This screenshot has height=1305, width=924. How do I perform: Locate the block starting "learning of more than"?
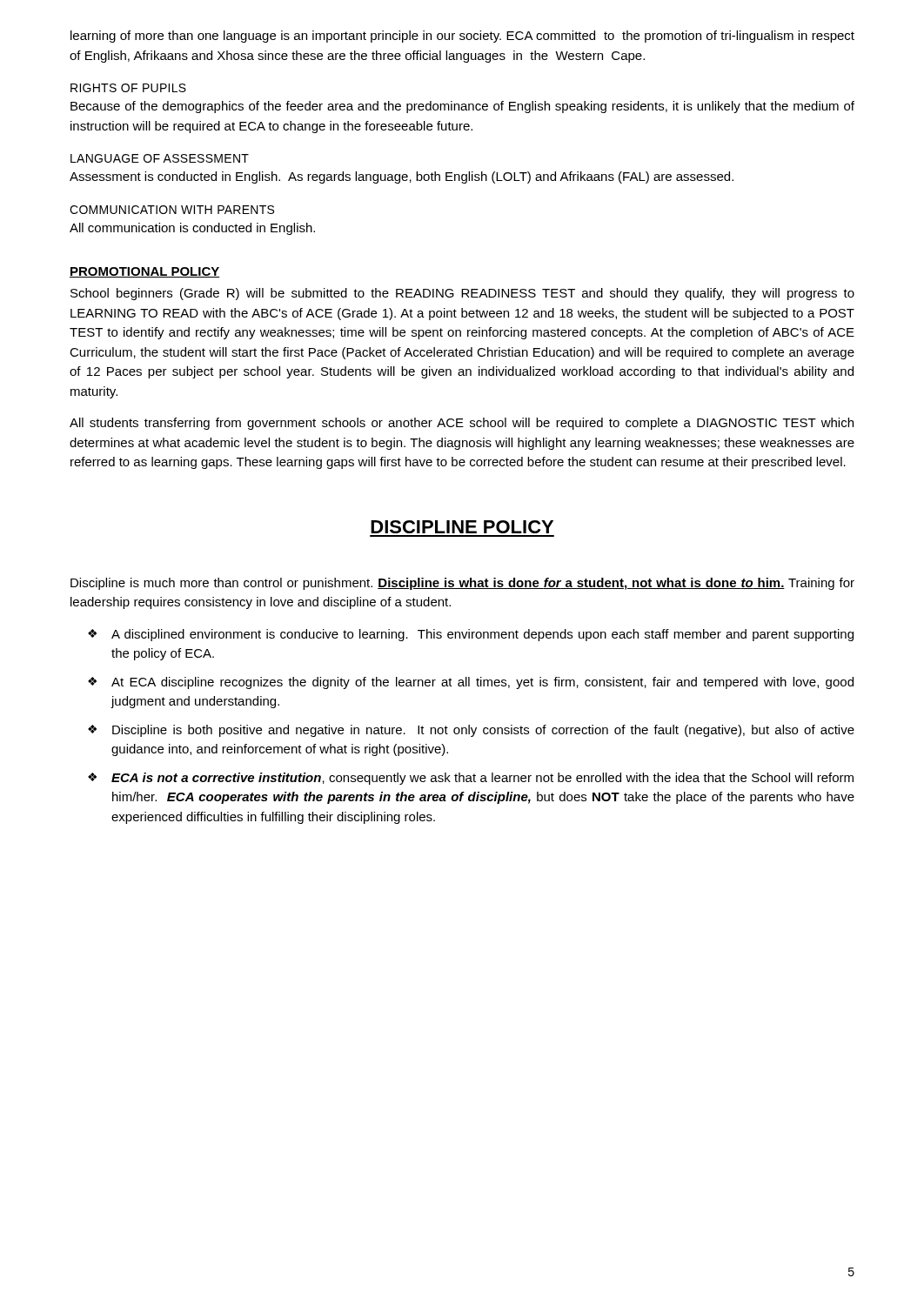(462, 45)
